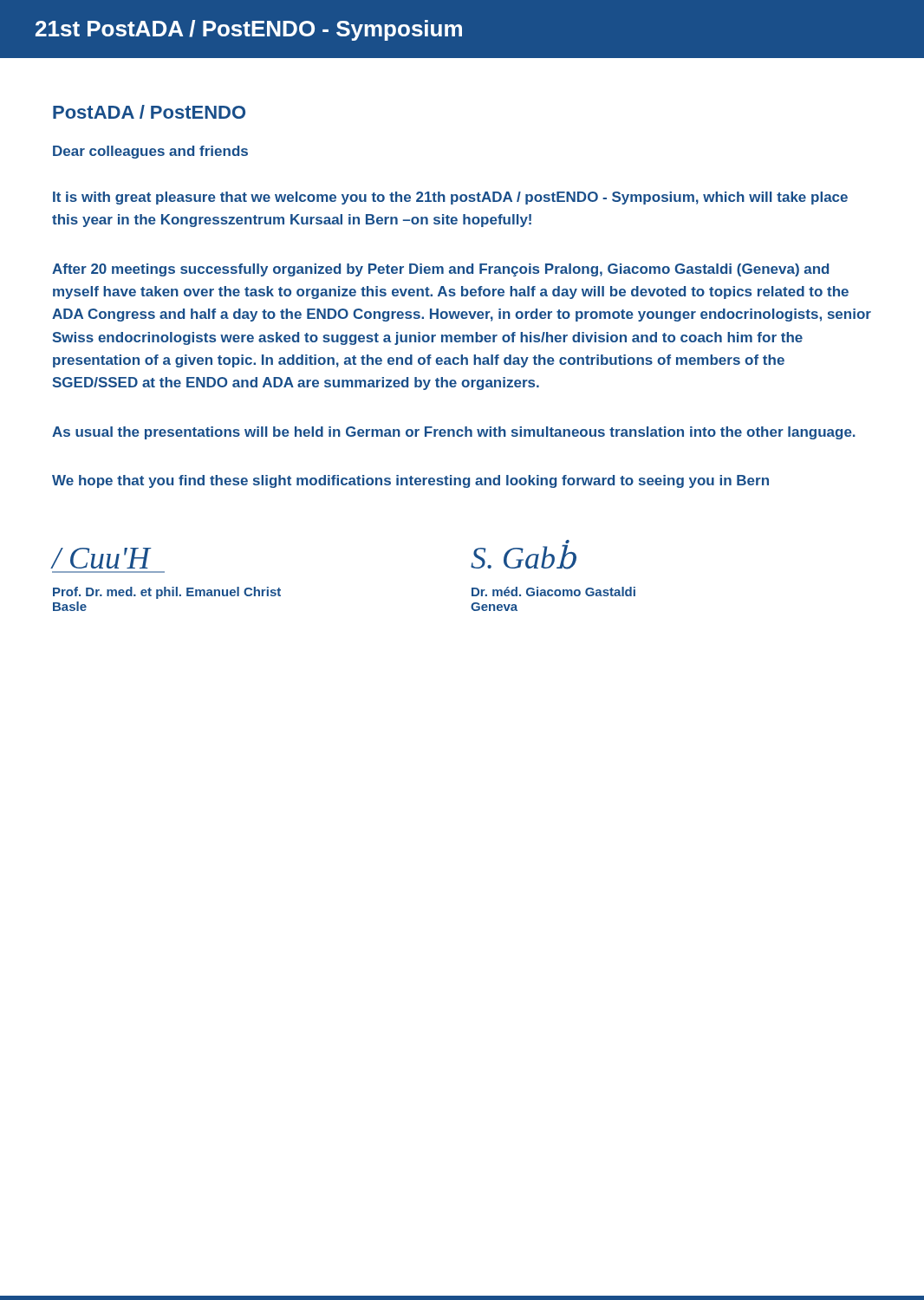Click on the text block starting "It is with"

coord(450,209)
